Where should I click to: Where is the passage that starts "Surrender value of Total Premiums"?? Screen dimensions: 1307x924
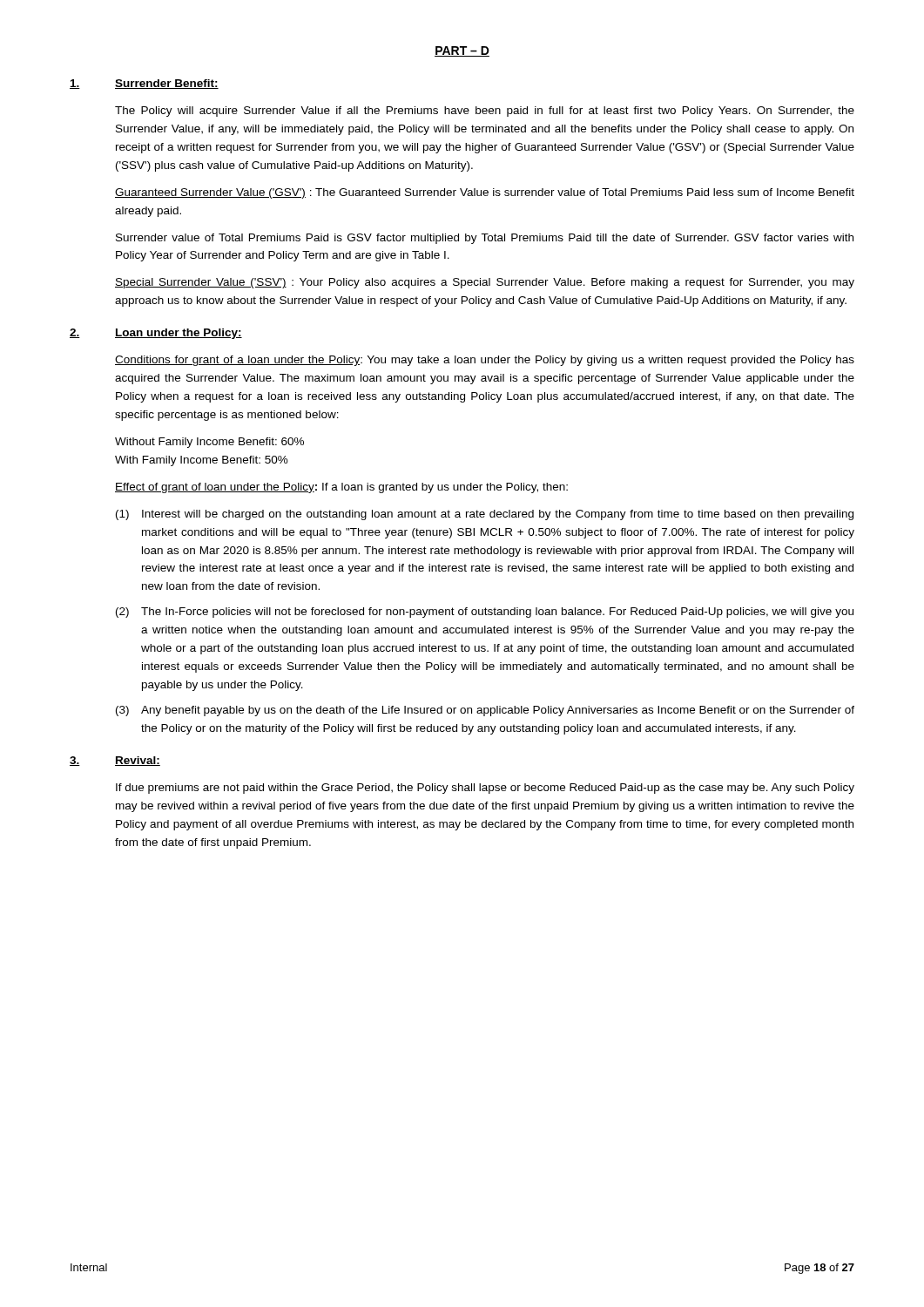click(x=485, y=246)
